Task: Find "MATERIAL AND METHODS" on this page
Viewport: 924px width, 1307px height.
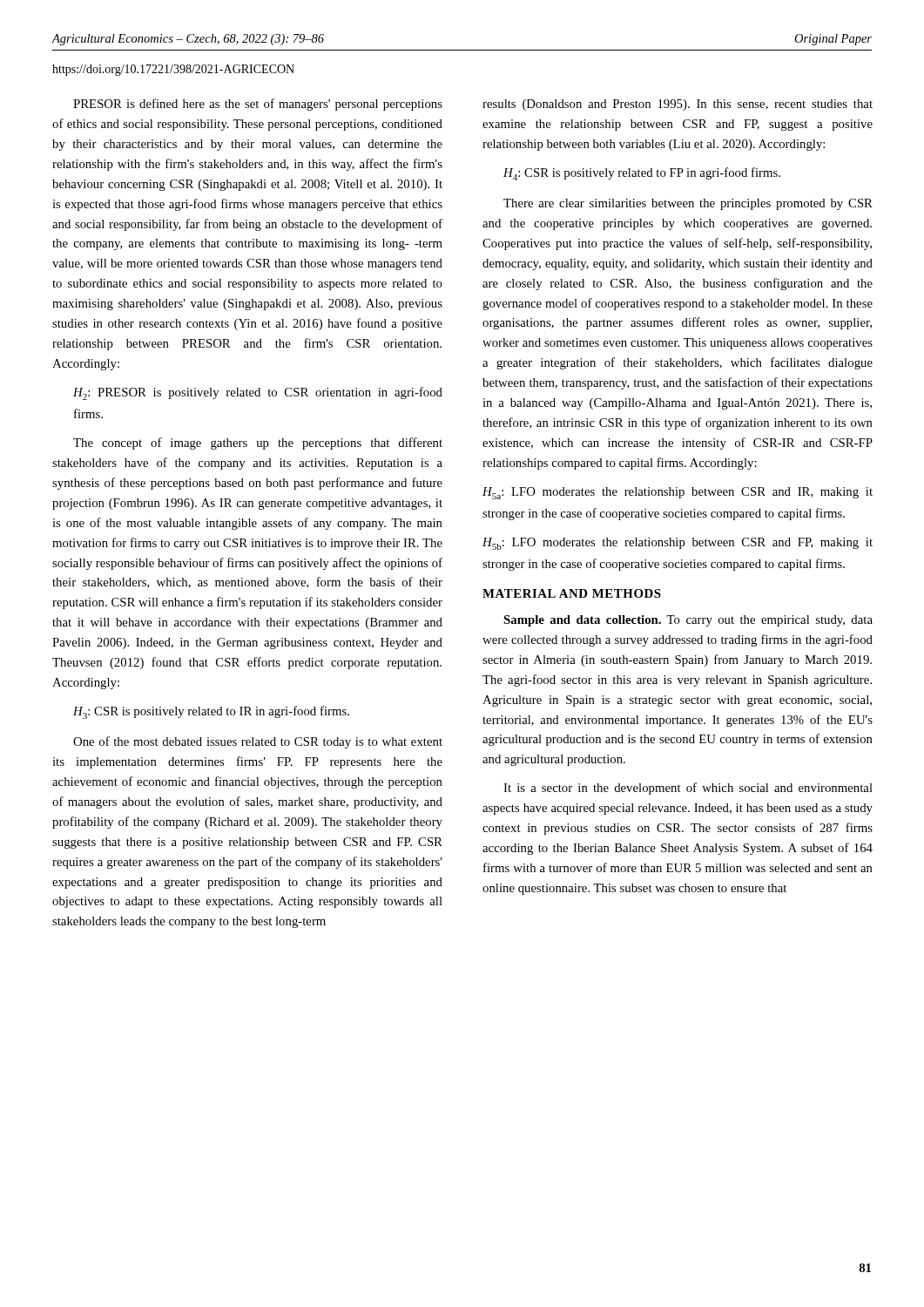Action: click(x=572, y=593)
